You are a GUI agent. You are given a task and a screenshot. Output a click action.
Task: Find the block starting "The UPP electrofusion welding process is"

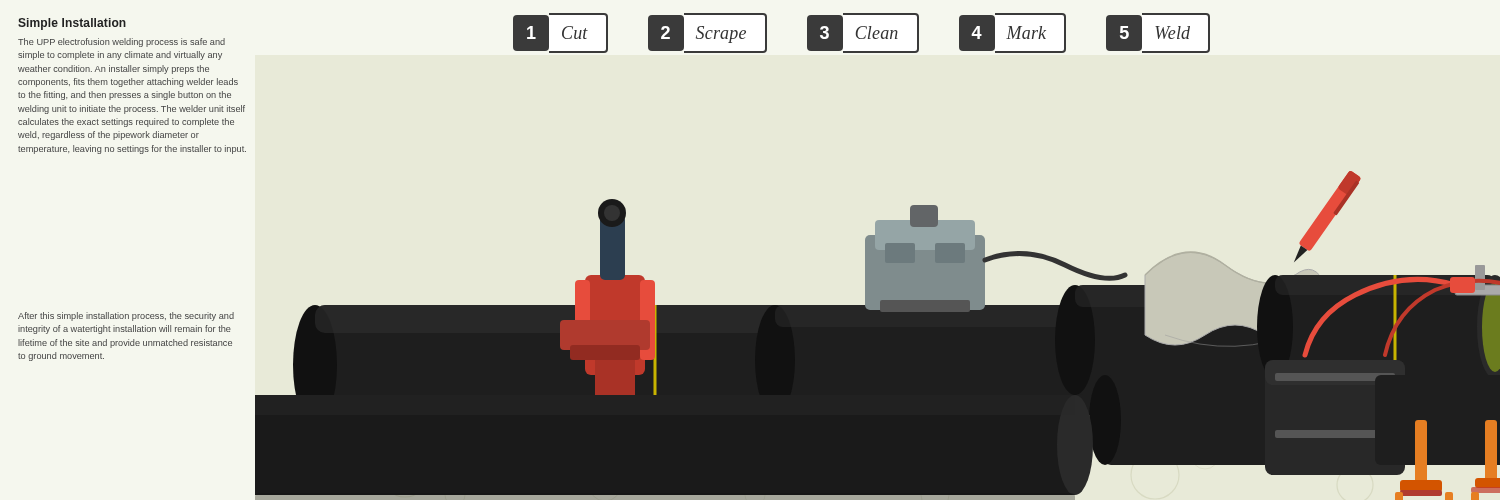coord(132,95)
